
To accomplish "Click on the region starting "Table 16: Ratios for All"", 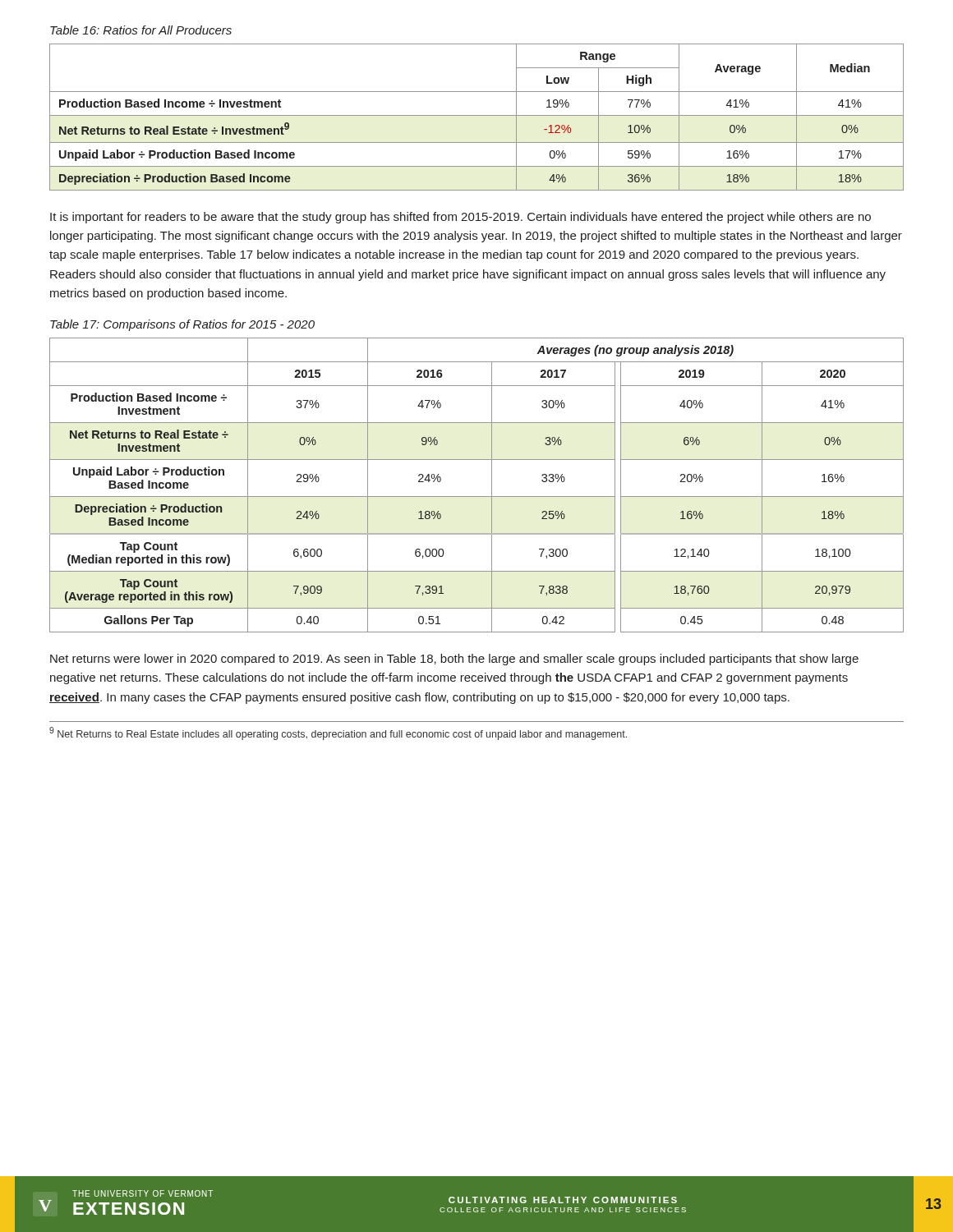I will coord(141,30).
